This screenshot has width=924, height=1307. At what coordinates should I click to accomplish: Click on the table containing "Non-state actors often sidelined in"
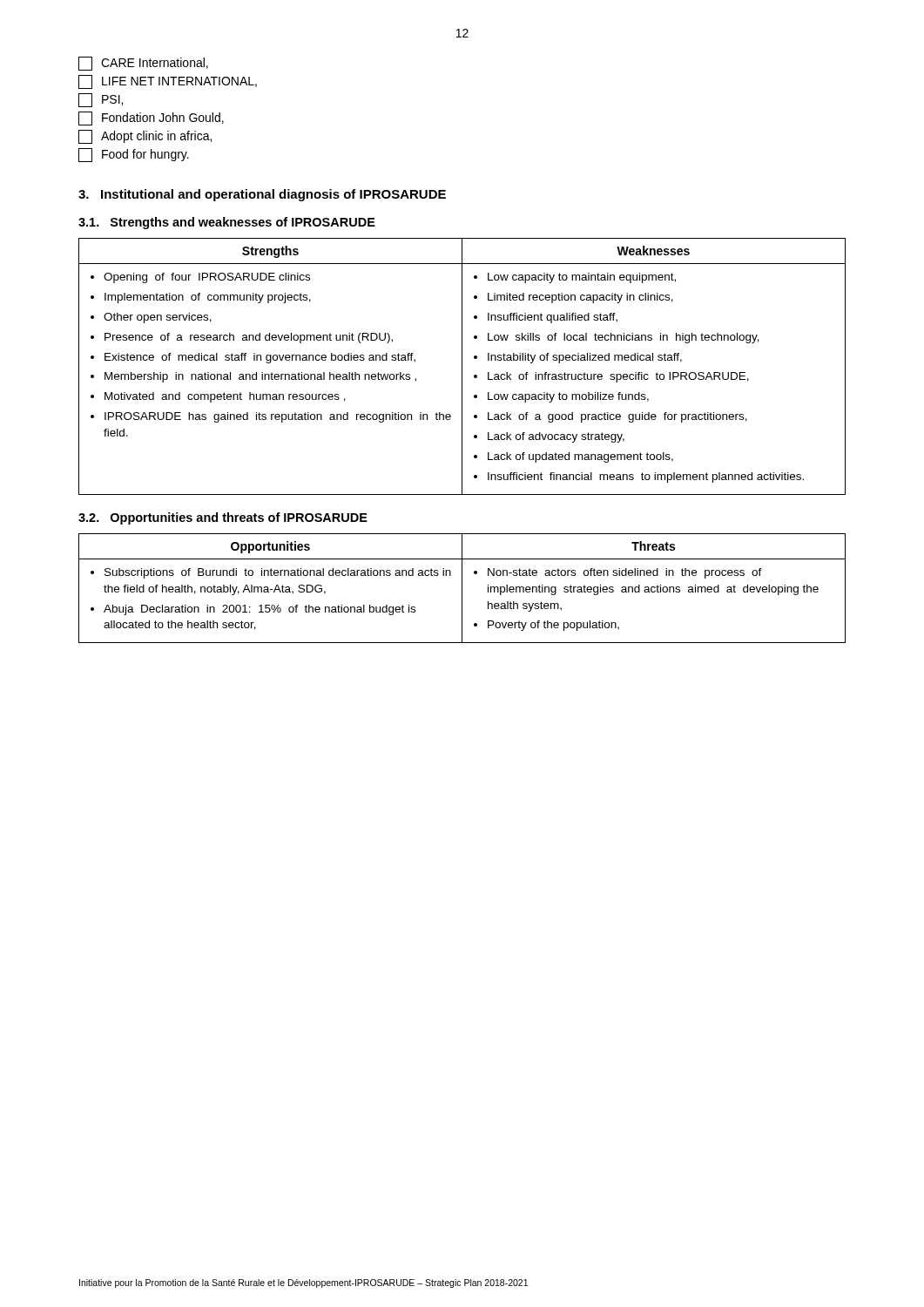coord(462,588)
